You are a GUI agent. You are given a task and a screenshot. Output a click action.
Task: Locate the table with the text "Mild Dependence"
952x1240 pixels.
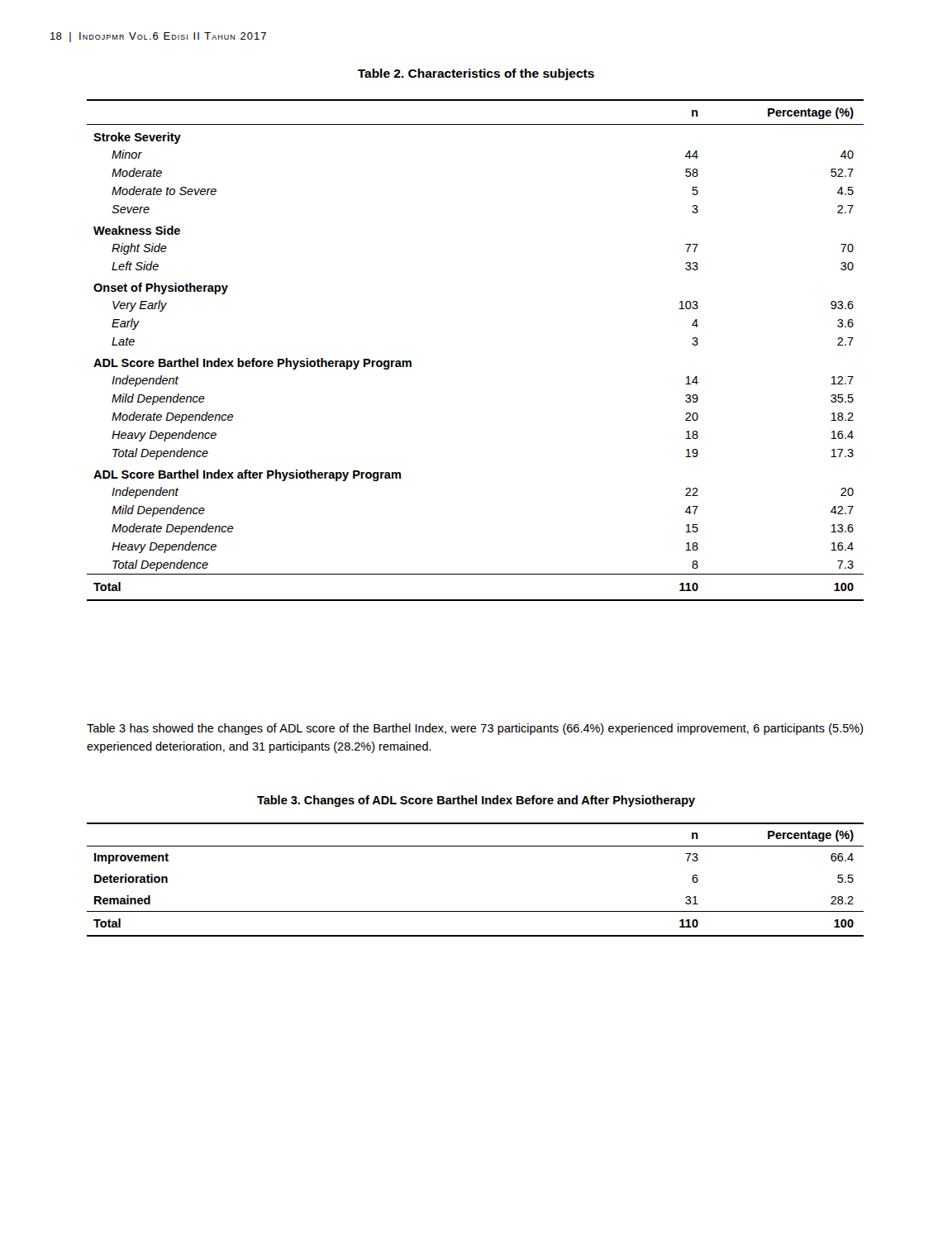click(x=475, y=350)
